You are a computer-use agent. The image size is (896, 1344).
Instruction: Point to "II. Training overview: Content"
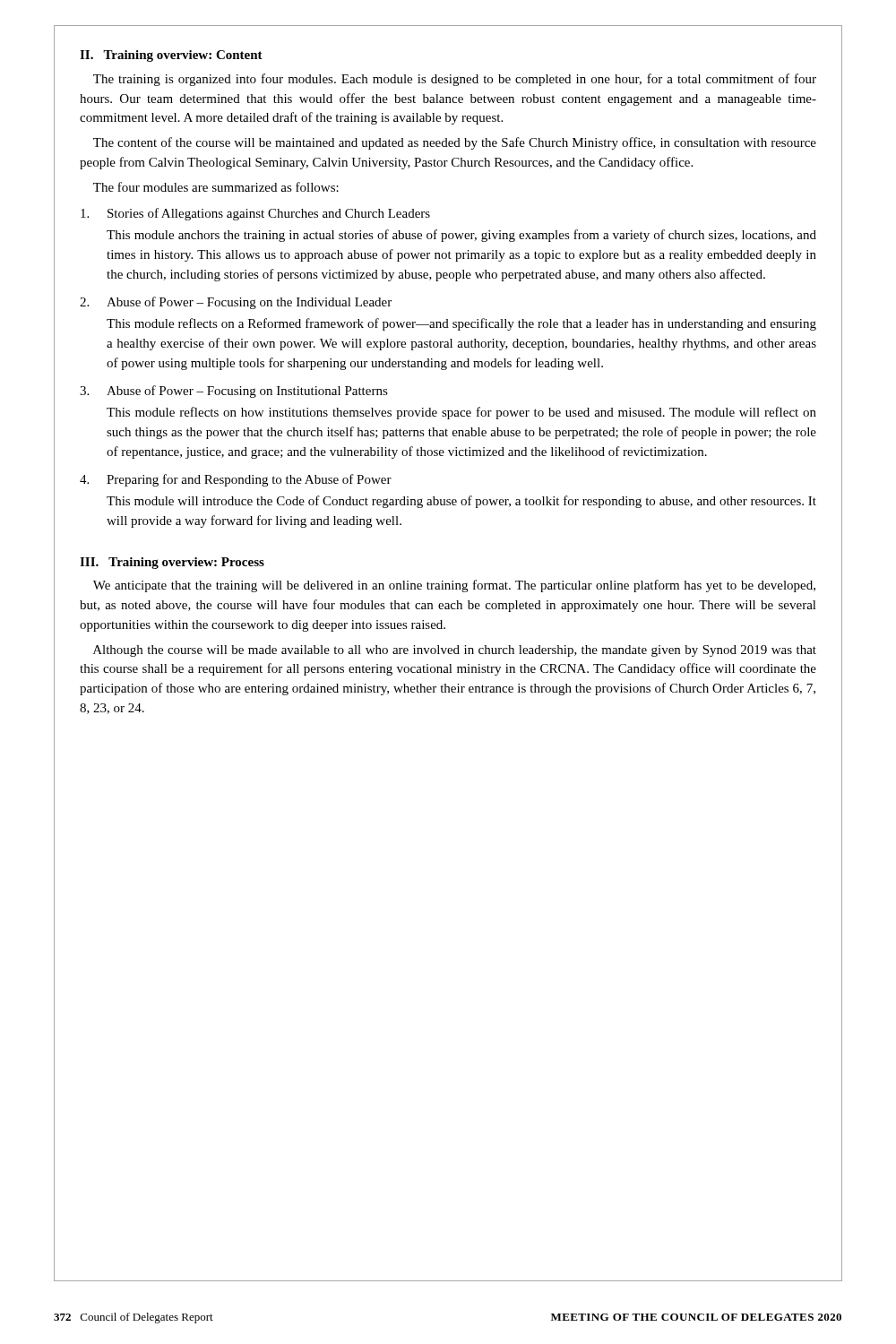pyautogui.click(x=171, y=55)
